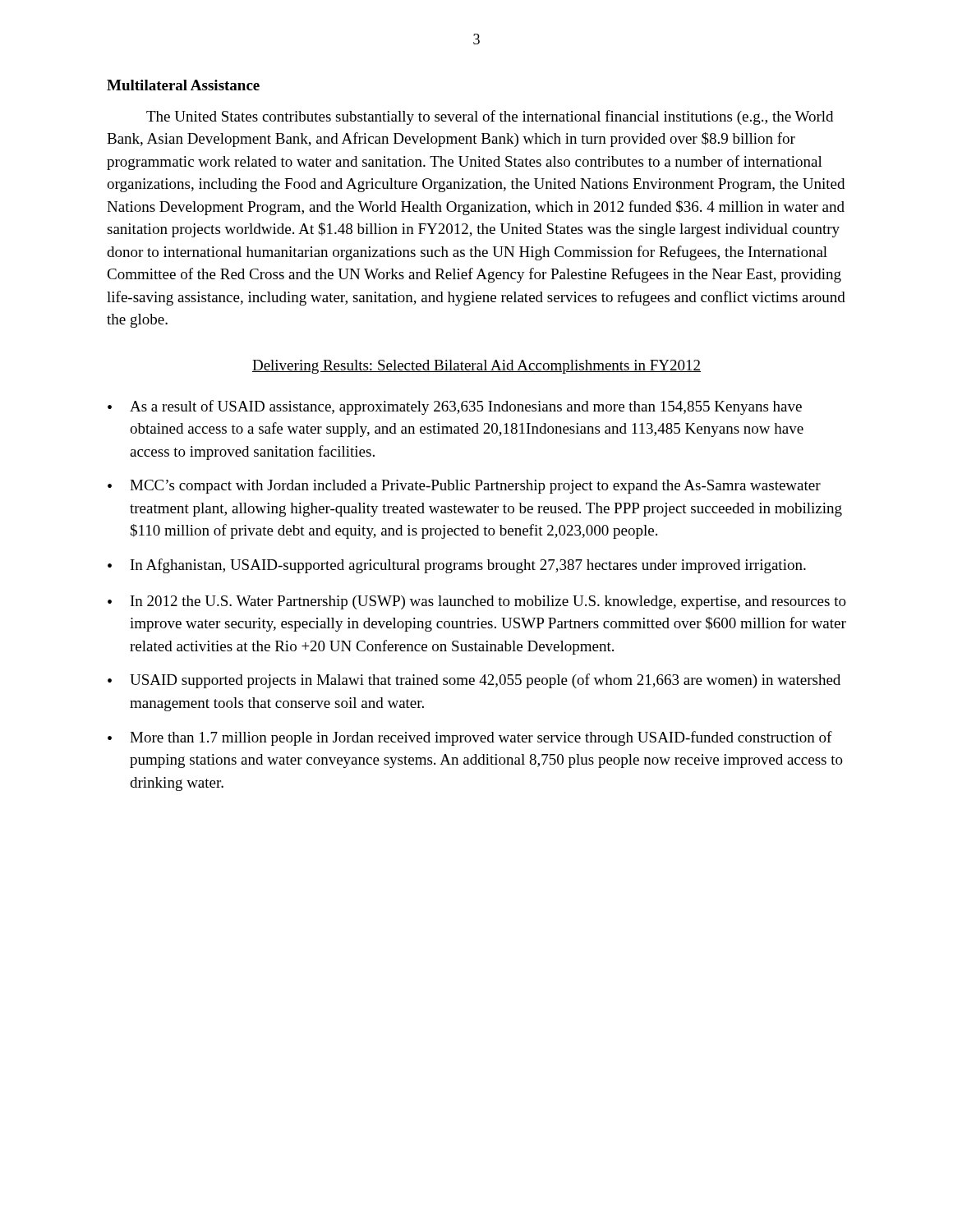Select the list item with the text "• USAID supported projects"
The image size is (953, 1232).
(x=476, y=692)
